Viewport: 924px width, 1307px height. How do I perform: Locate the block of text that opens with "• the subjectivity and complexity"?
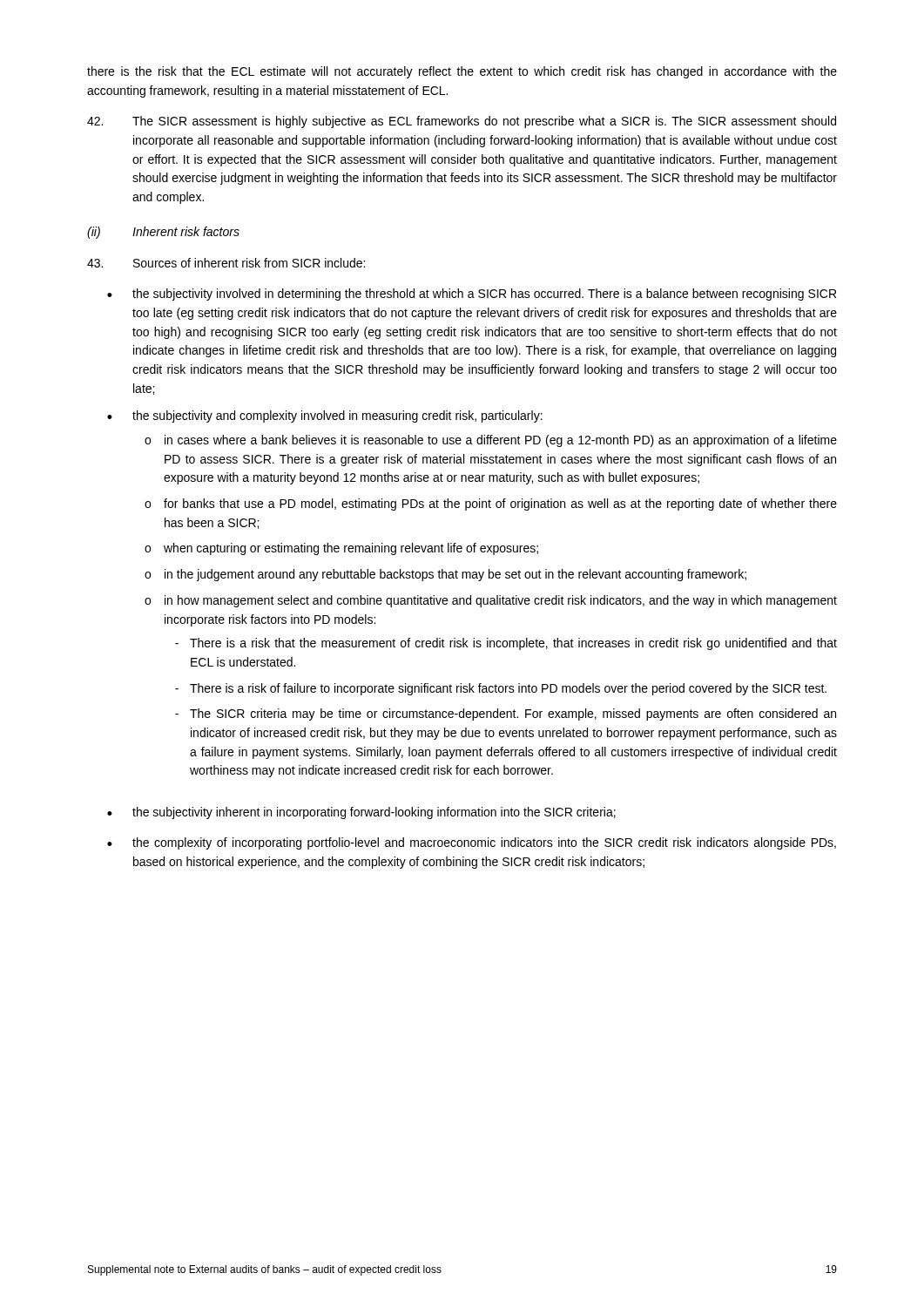tap(462, 601)
